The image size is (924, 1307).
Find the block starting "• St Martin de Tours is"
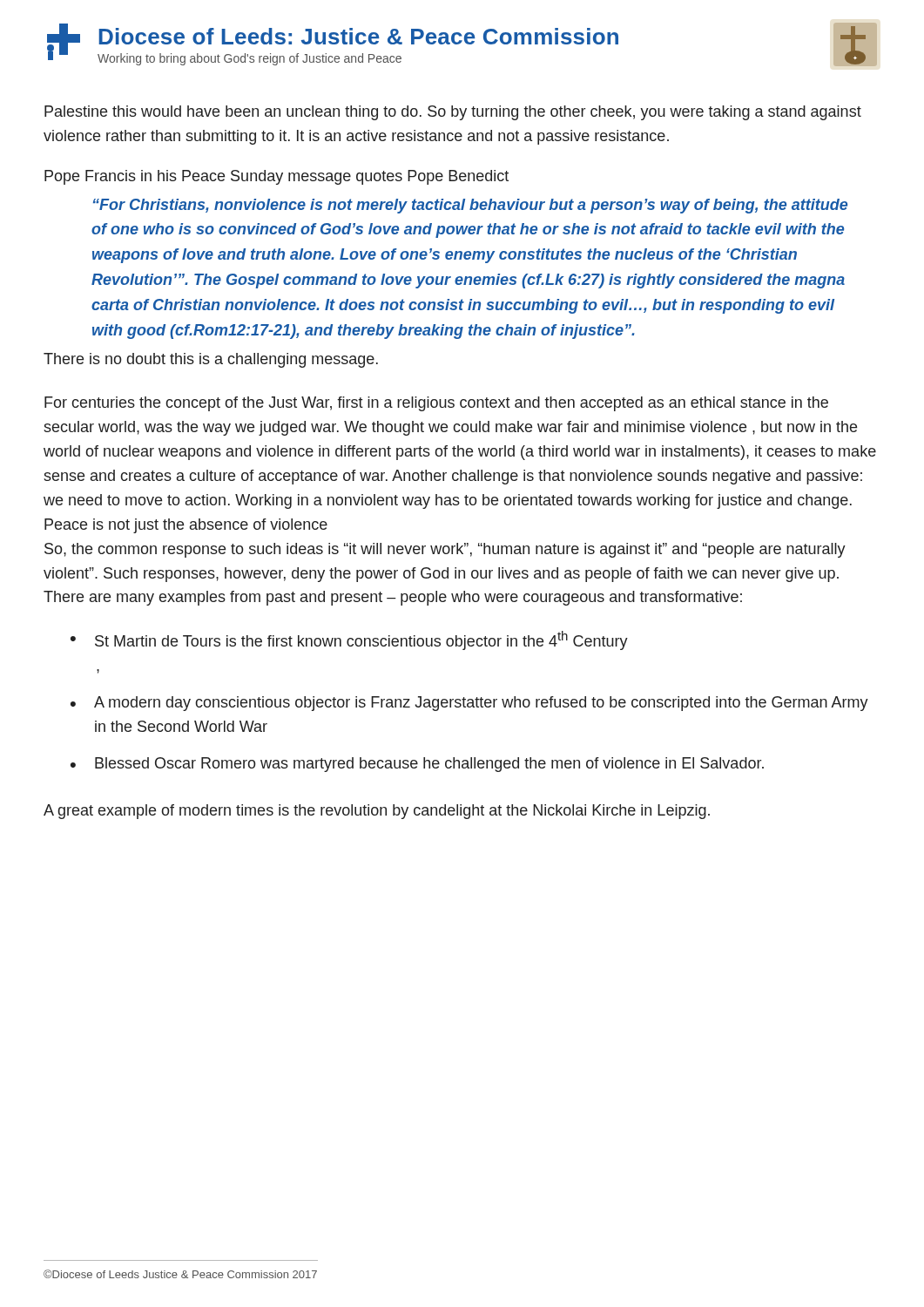475,652
